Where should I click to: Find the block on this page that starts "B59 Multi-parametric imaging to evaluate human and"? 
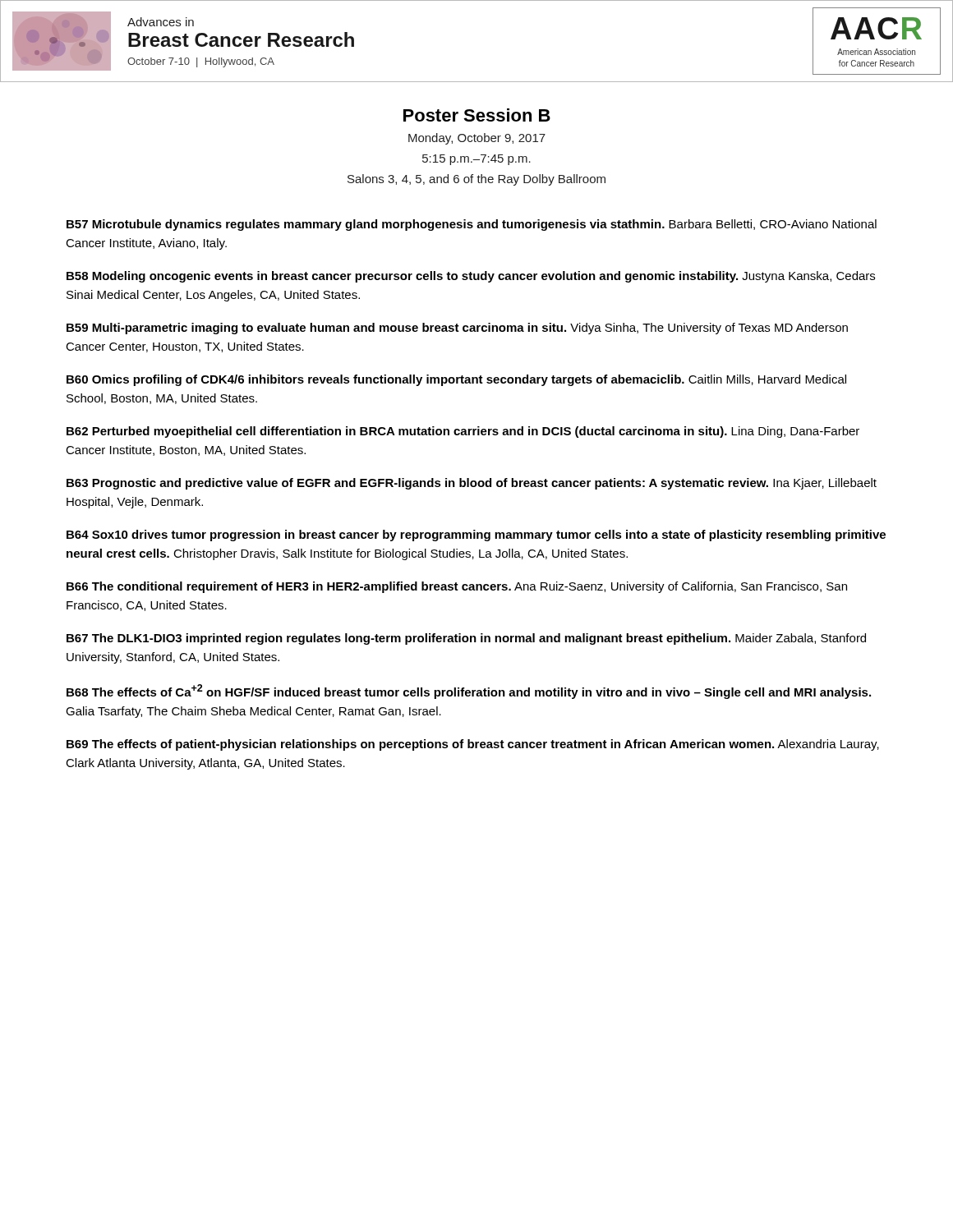pos(457,337)
